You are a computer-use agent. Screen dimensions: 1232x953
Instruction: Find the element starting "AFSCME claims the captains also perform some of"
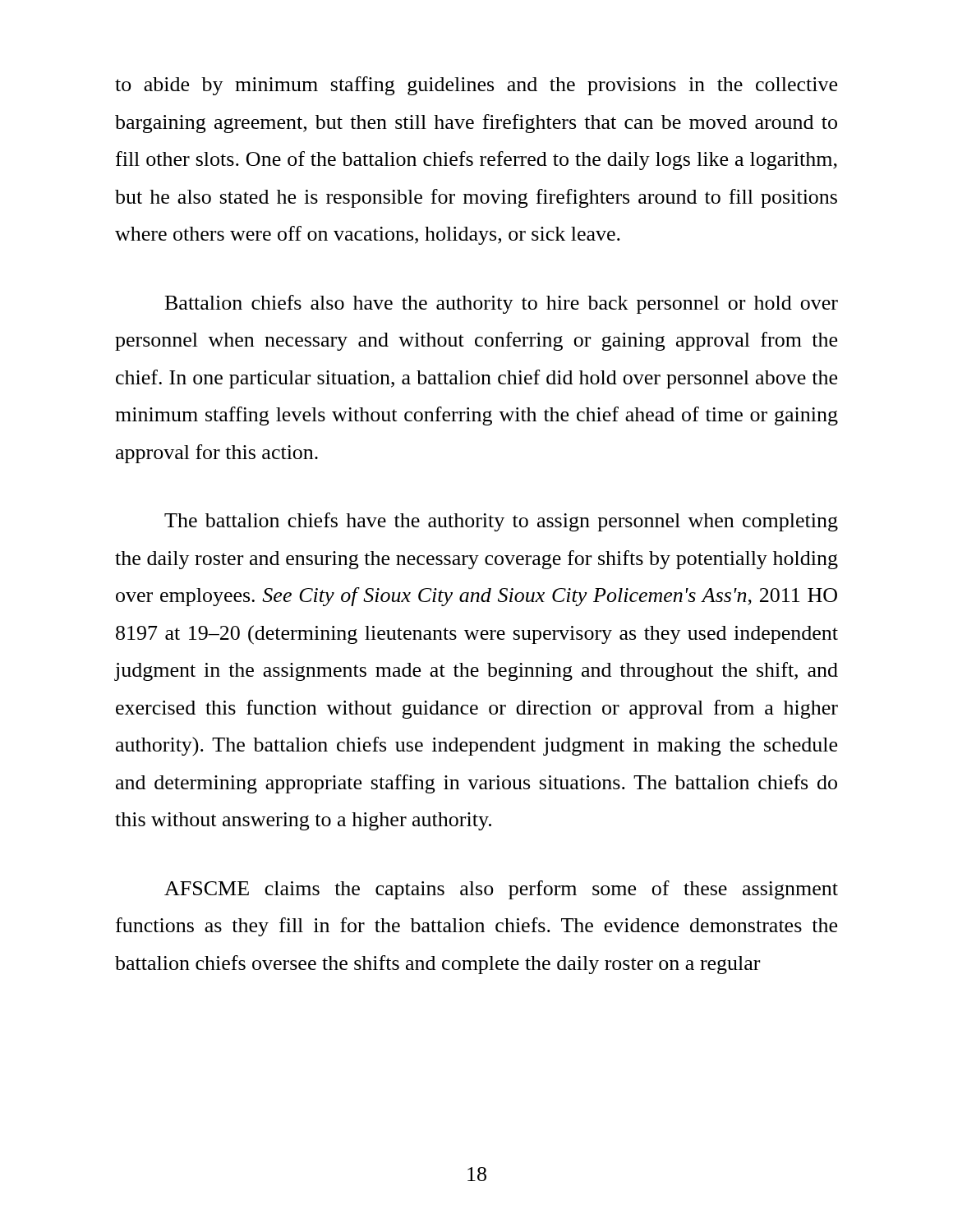(x=476, y=925)
